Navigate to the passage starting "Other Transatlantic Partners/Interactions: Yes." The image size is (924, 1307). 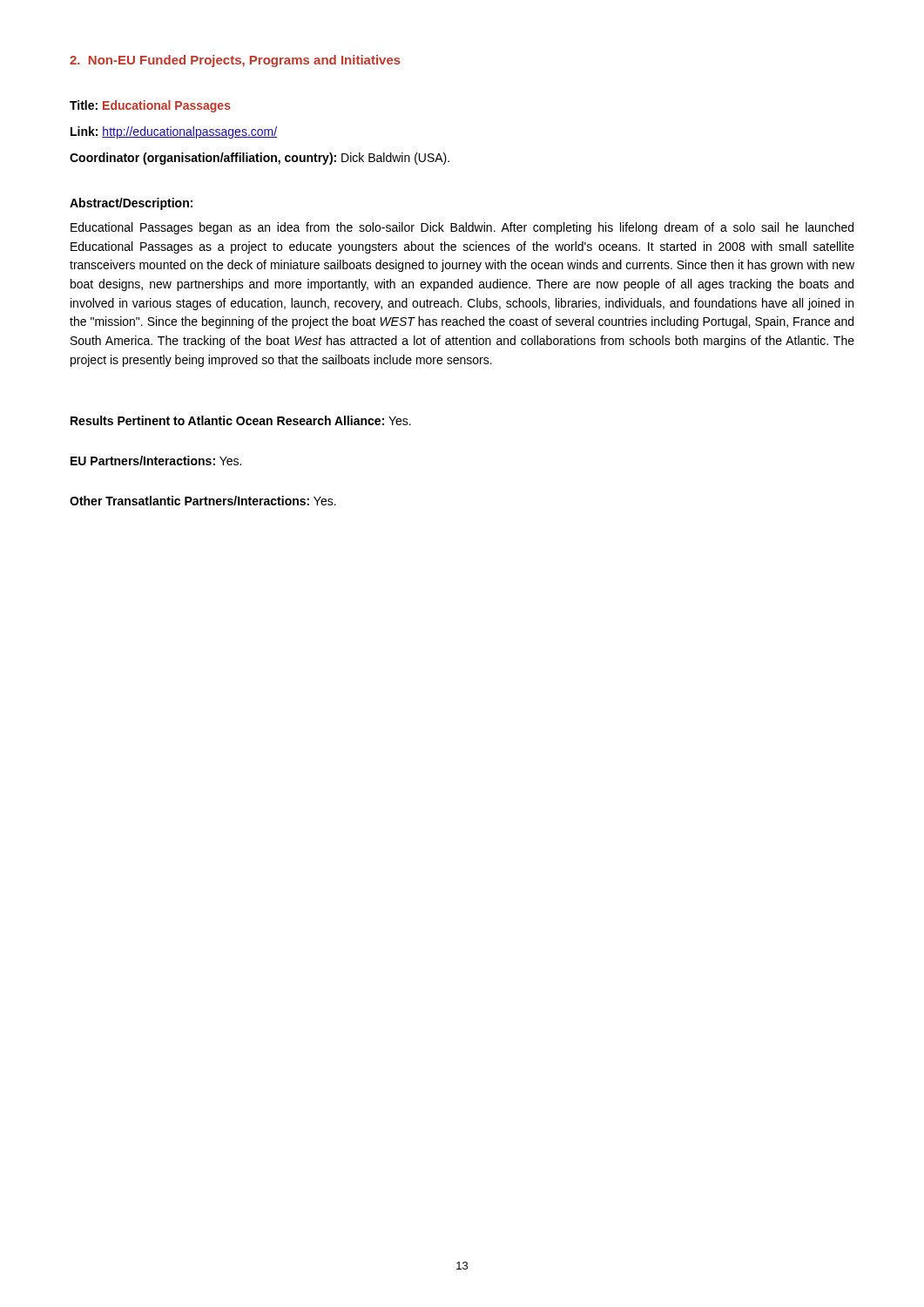tap(203, 501)
